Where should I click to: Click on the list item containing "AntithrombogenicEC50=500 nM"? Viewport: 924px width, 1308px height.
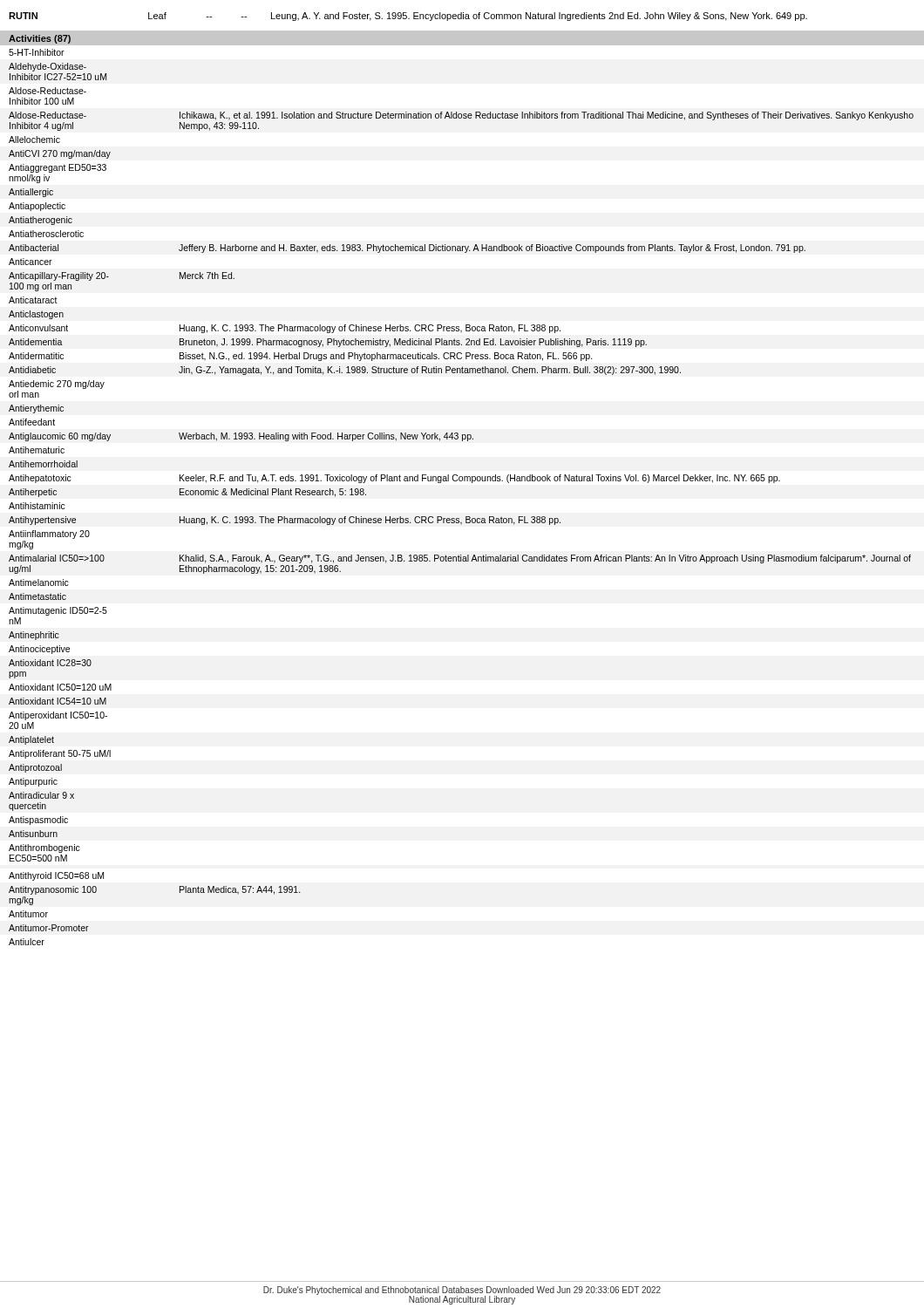[44, 848]
